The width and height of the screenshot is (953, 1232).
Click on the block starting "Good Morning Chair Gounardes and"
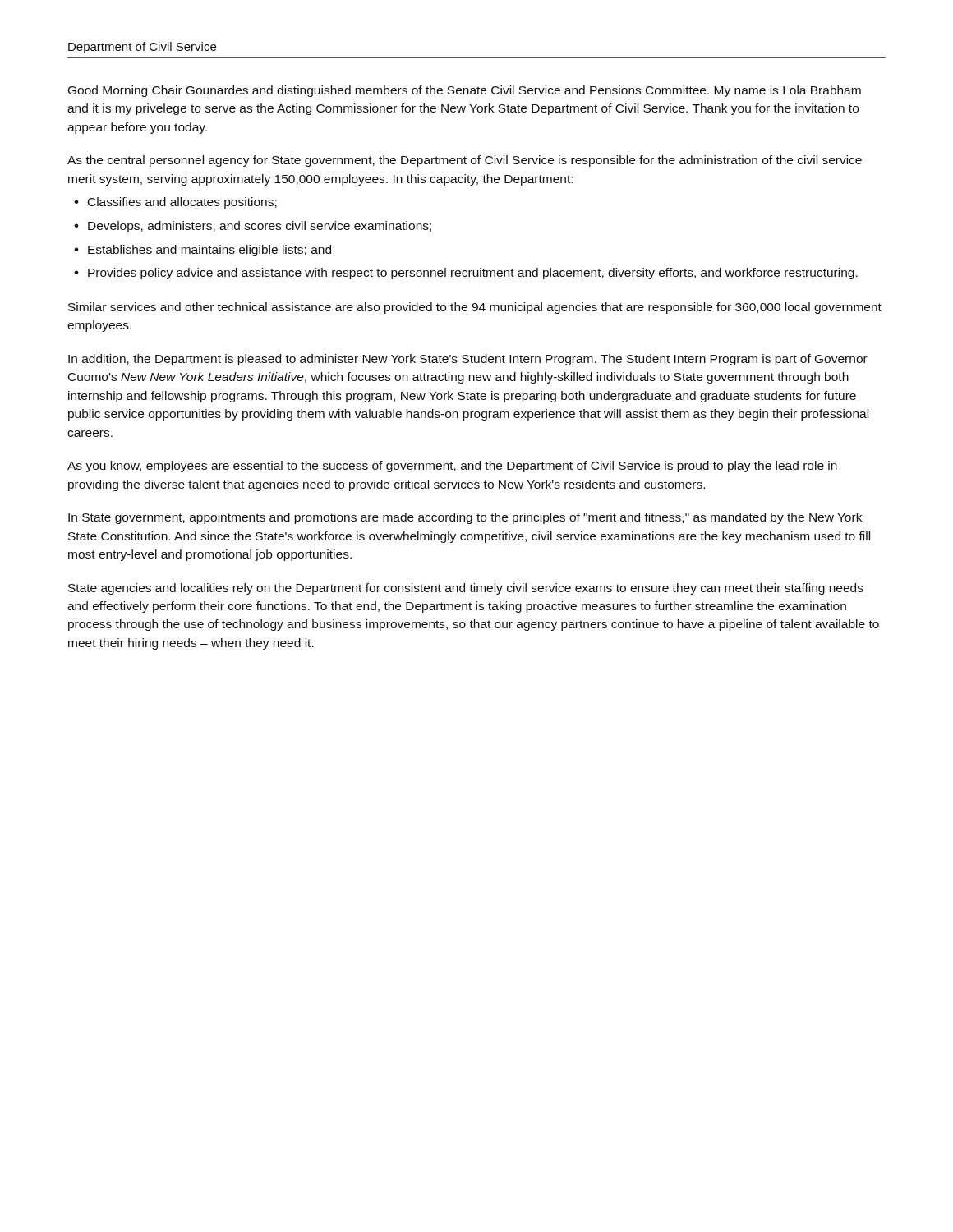point(464,108)
